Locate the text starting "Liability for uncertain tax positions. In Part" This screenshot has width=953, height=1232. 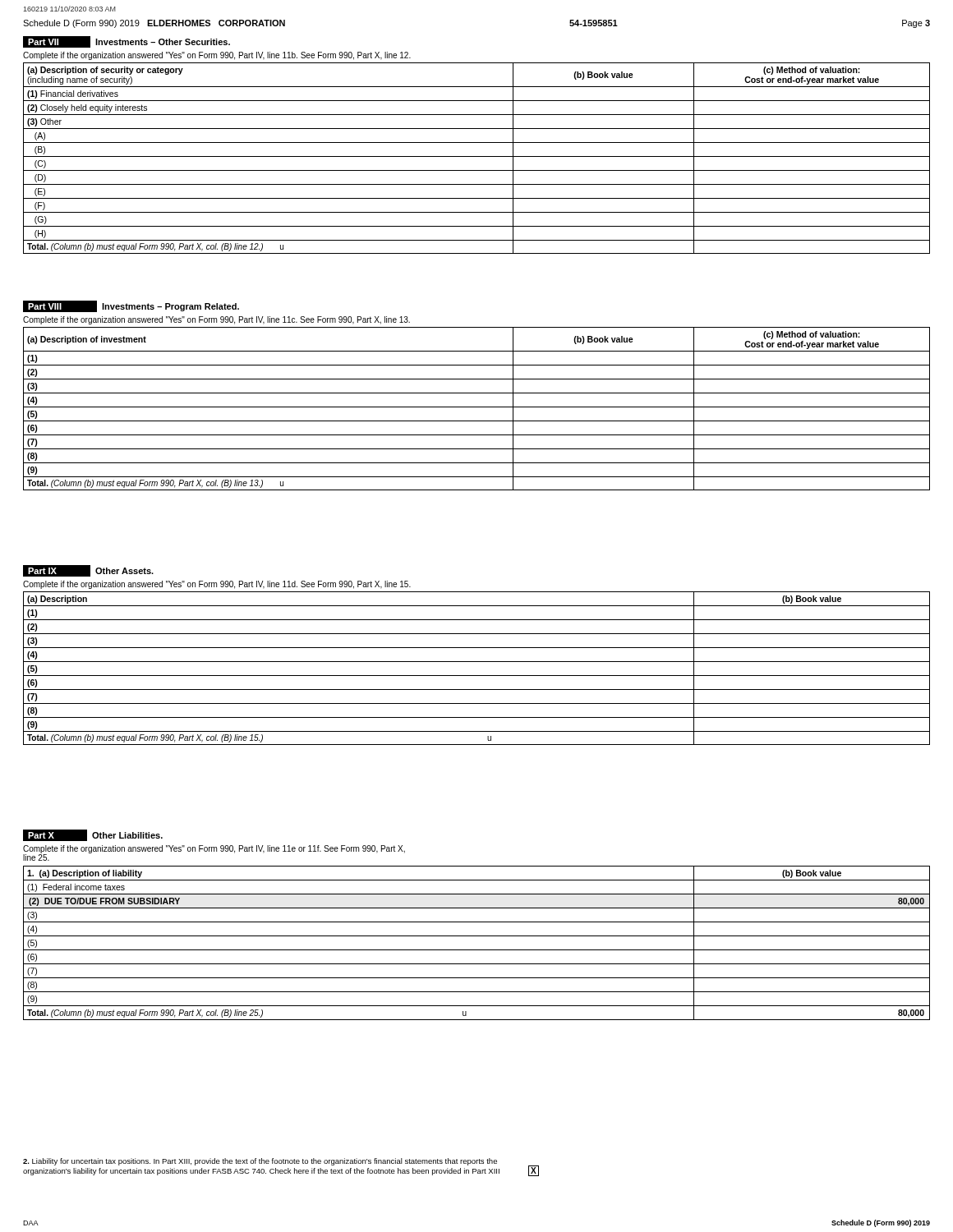click(281, 1166)
